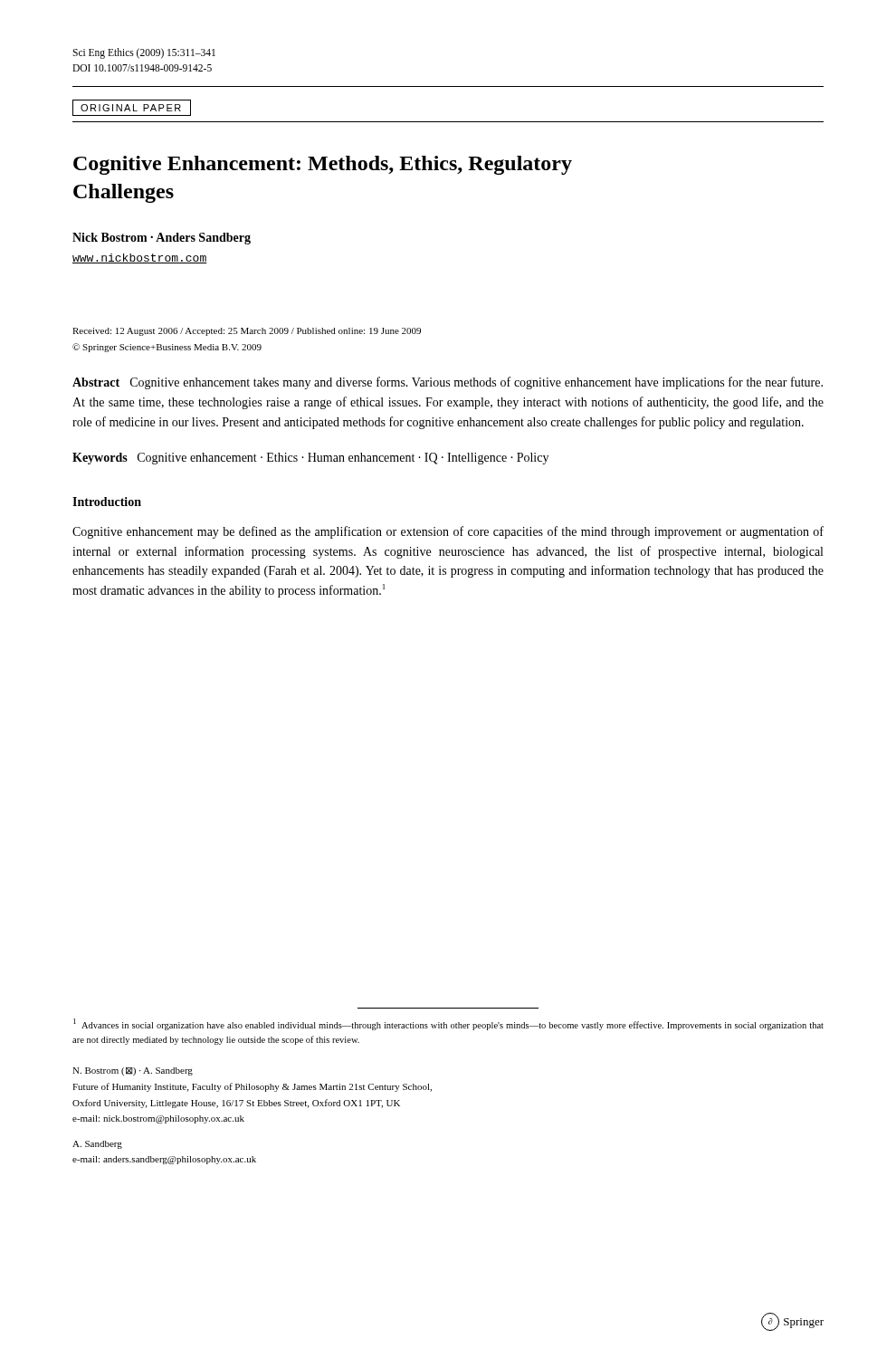Locate the text block starting "Cognitive Enhancement: Methods, Ethics, RegulatoryChallenges"
This screenshot has height=1358, width=896.
448,177
